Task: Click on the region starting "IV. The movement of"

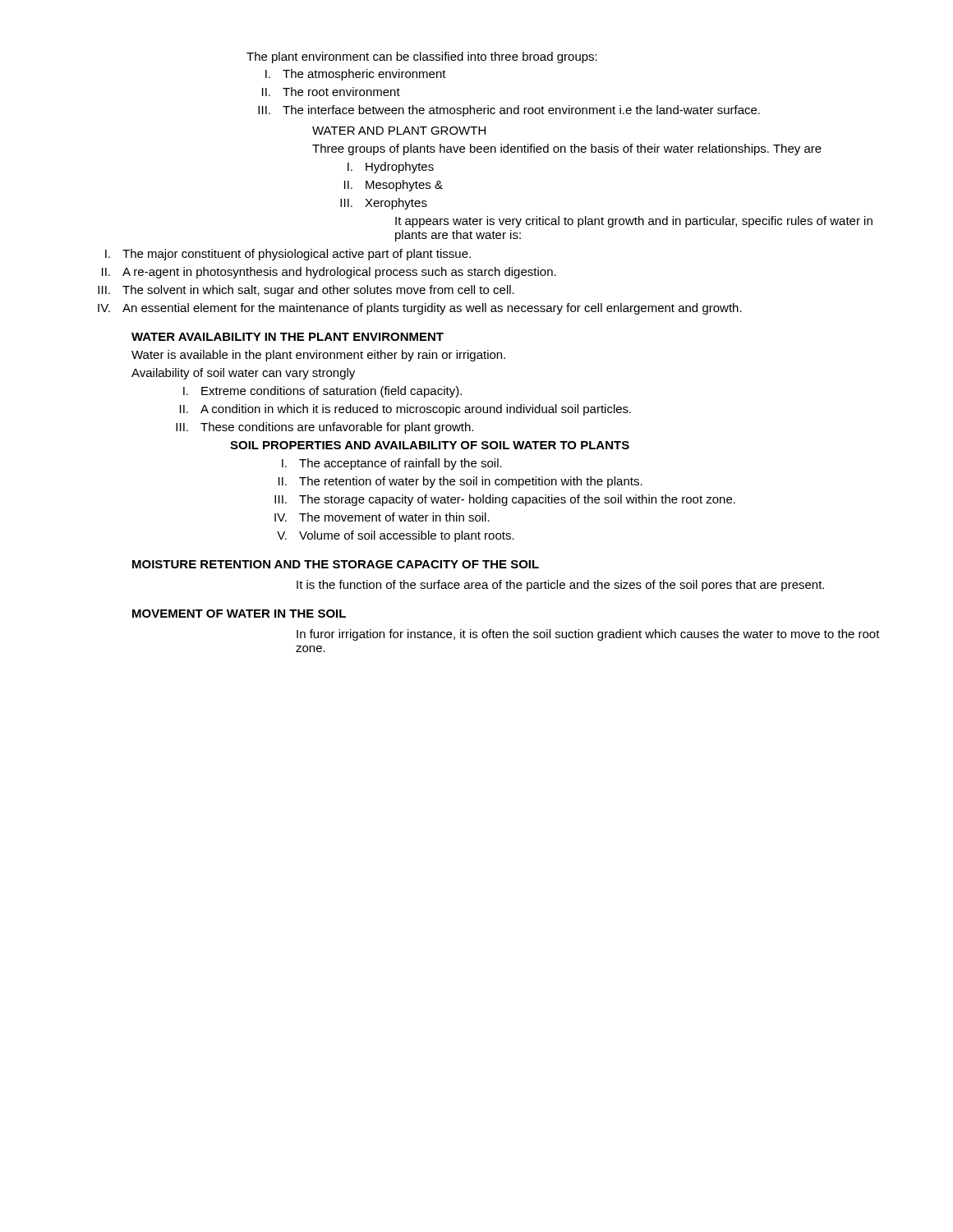Action: coord(382,517)
